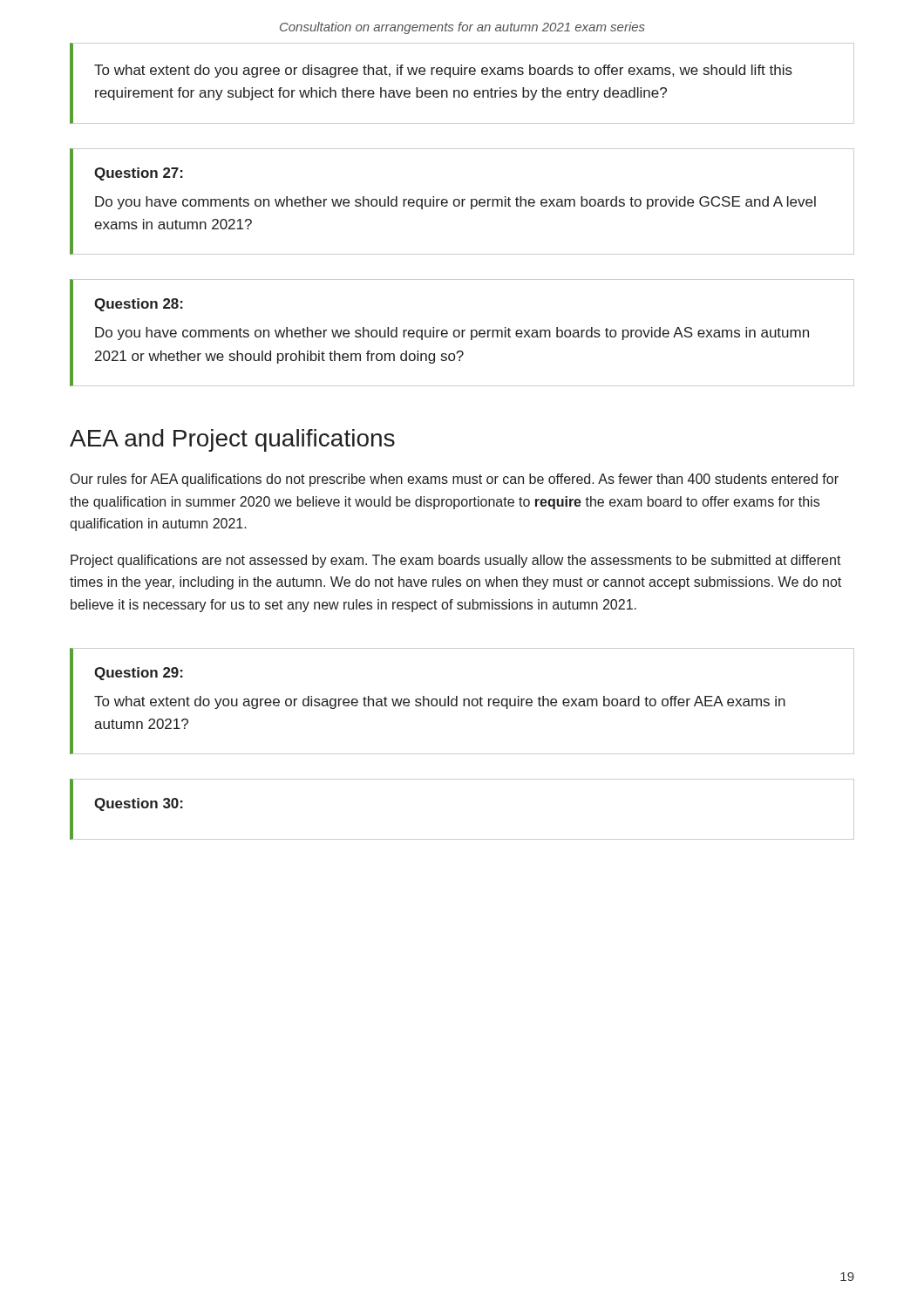Find the text block starting "To what extent do"

click(463, 82)
